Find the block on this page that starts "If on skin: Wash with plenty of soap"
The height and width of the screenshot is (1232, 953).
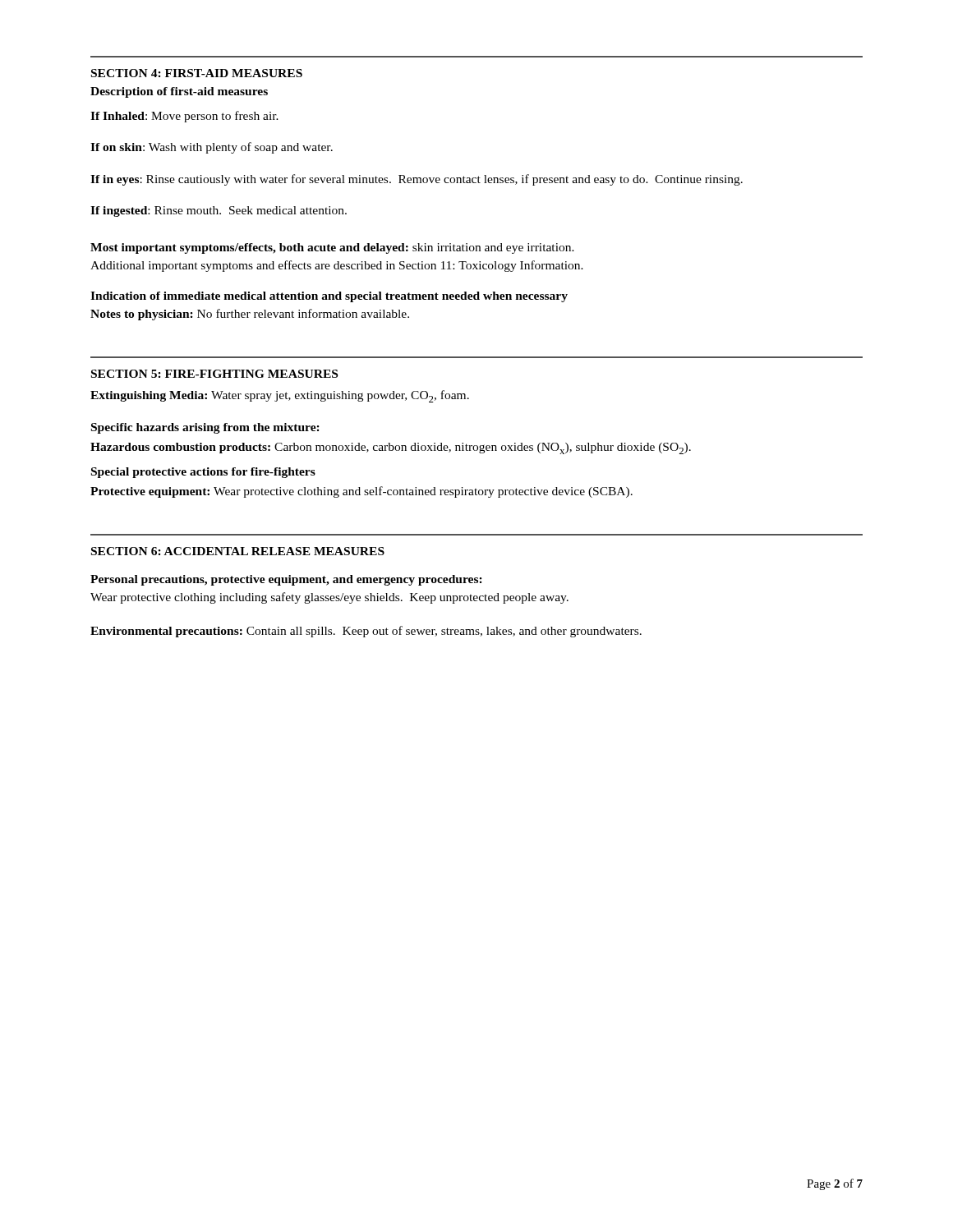point(212,147)
